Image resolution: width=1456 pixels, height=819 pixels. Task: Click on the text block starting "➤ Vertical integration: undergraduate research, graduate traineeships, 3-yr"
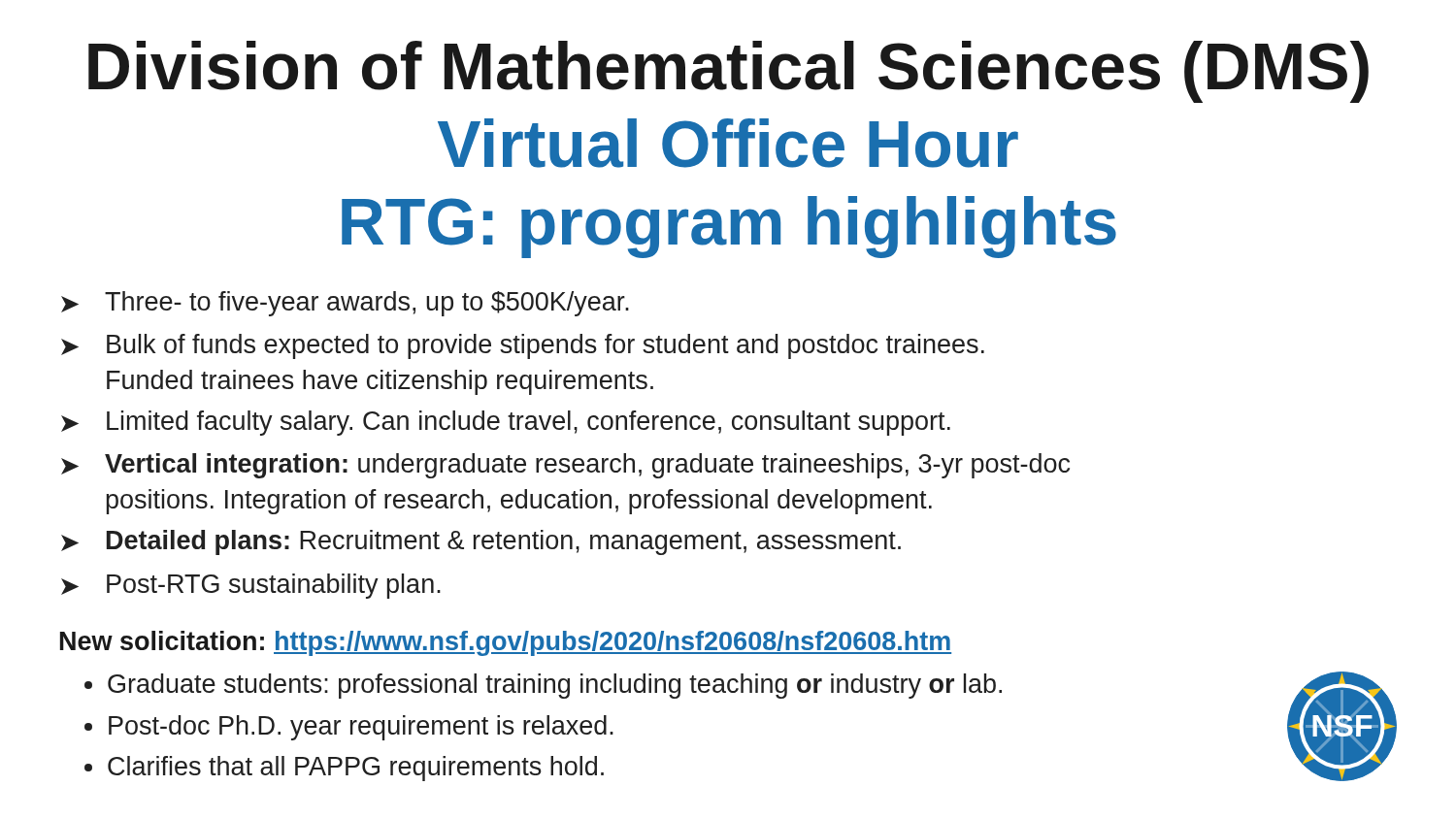(564, 482)
